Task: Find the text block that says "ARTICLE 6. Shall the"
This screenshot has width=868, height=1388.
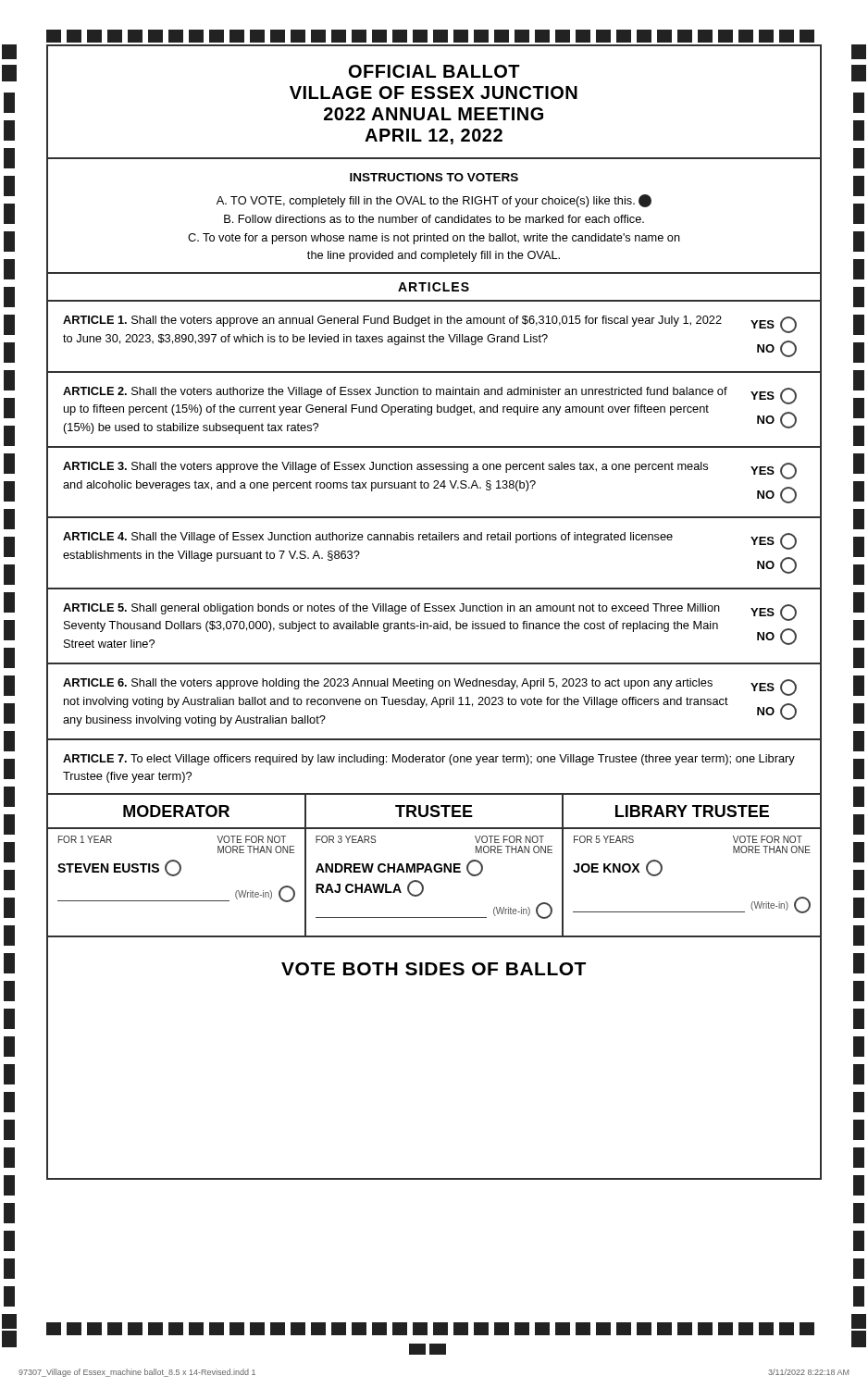Action: (x=434, y=701)
